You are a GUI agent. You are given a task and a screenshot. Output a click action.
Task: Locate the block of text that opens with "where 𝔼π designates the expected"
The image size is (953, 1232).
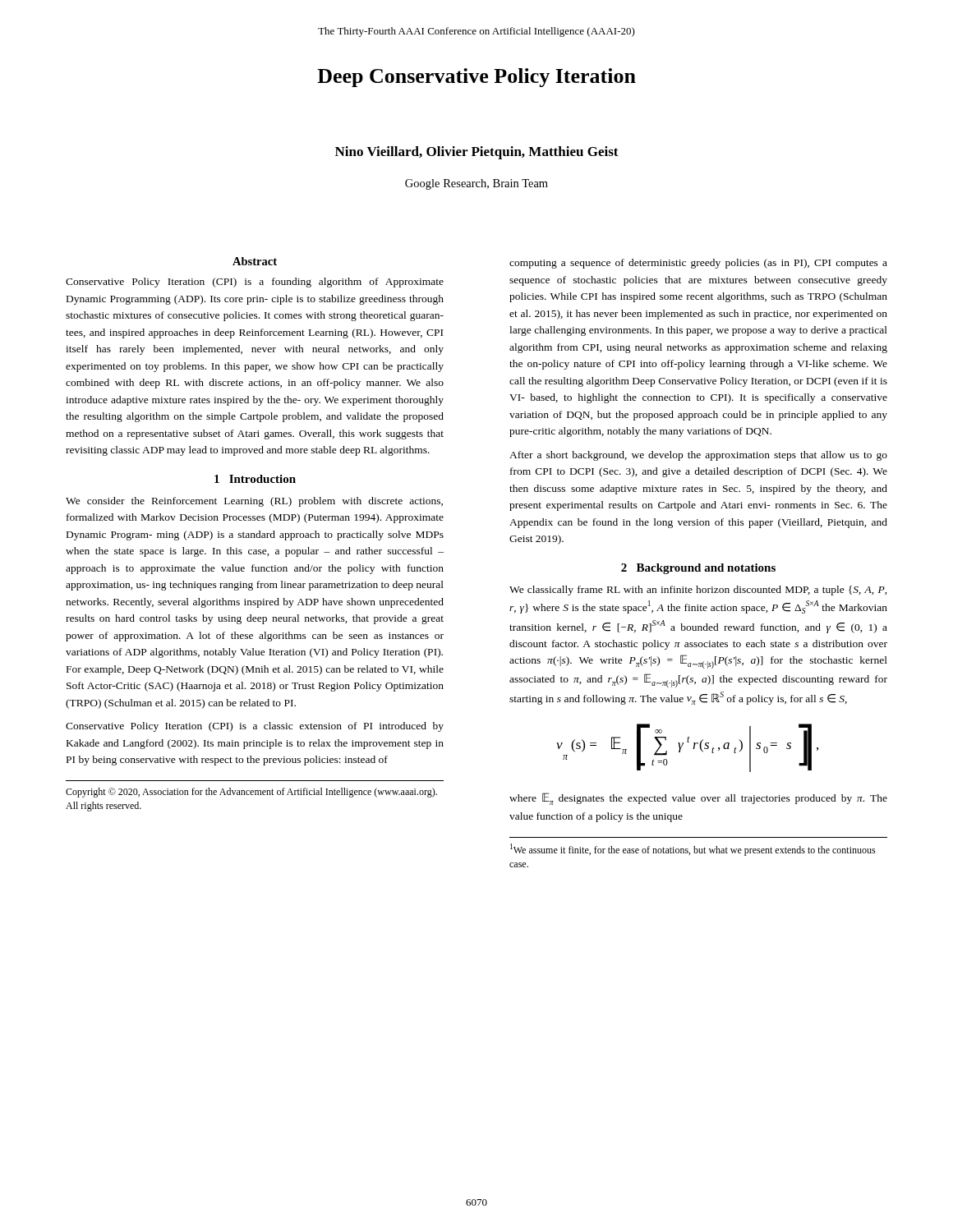(x=698, y=808)
